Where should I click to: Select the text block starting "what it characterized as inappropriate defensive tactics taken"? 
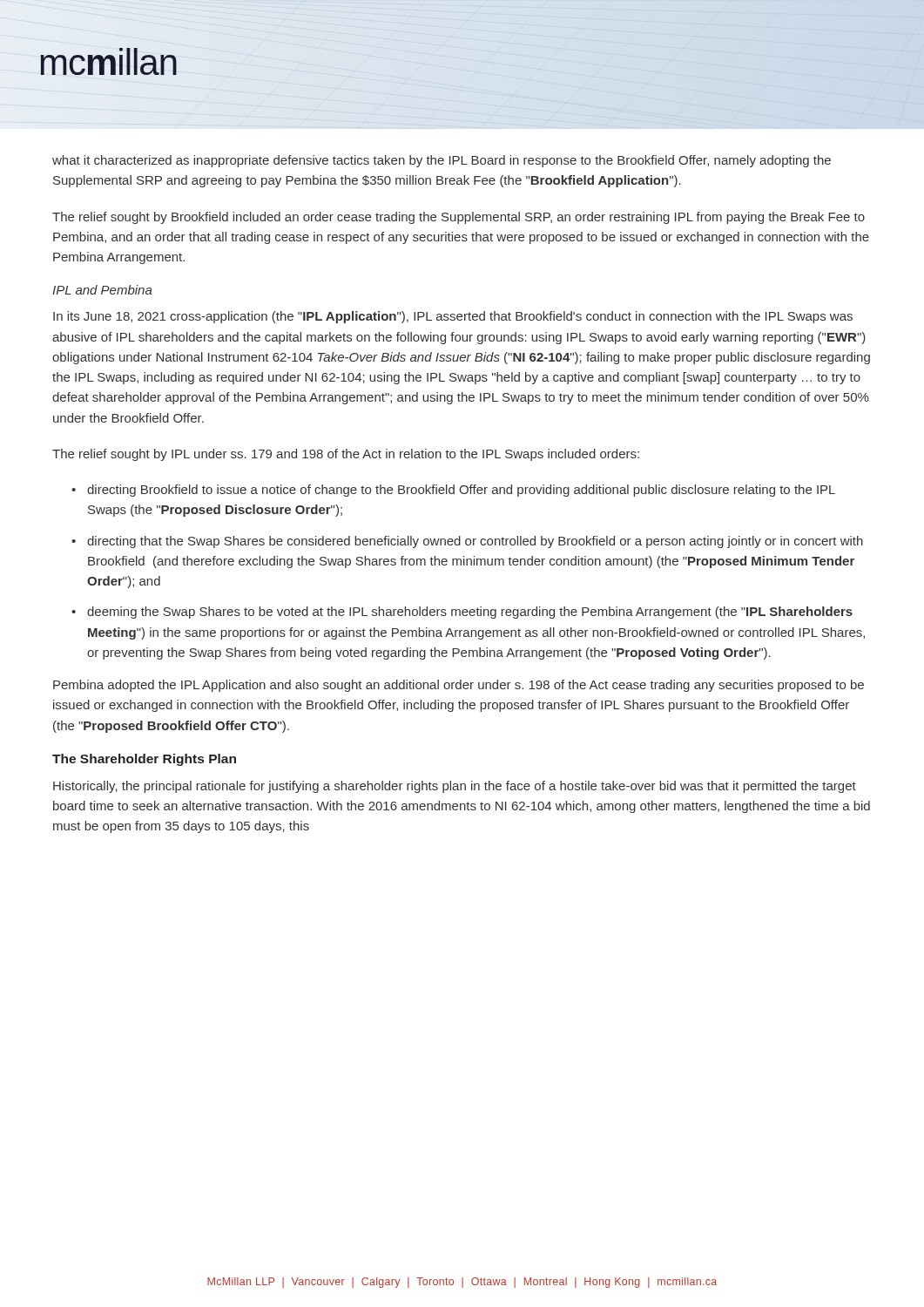[442, 170]
